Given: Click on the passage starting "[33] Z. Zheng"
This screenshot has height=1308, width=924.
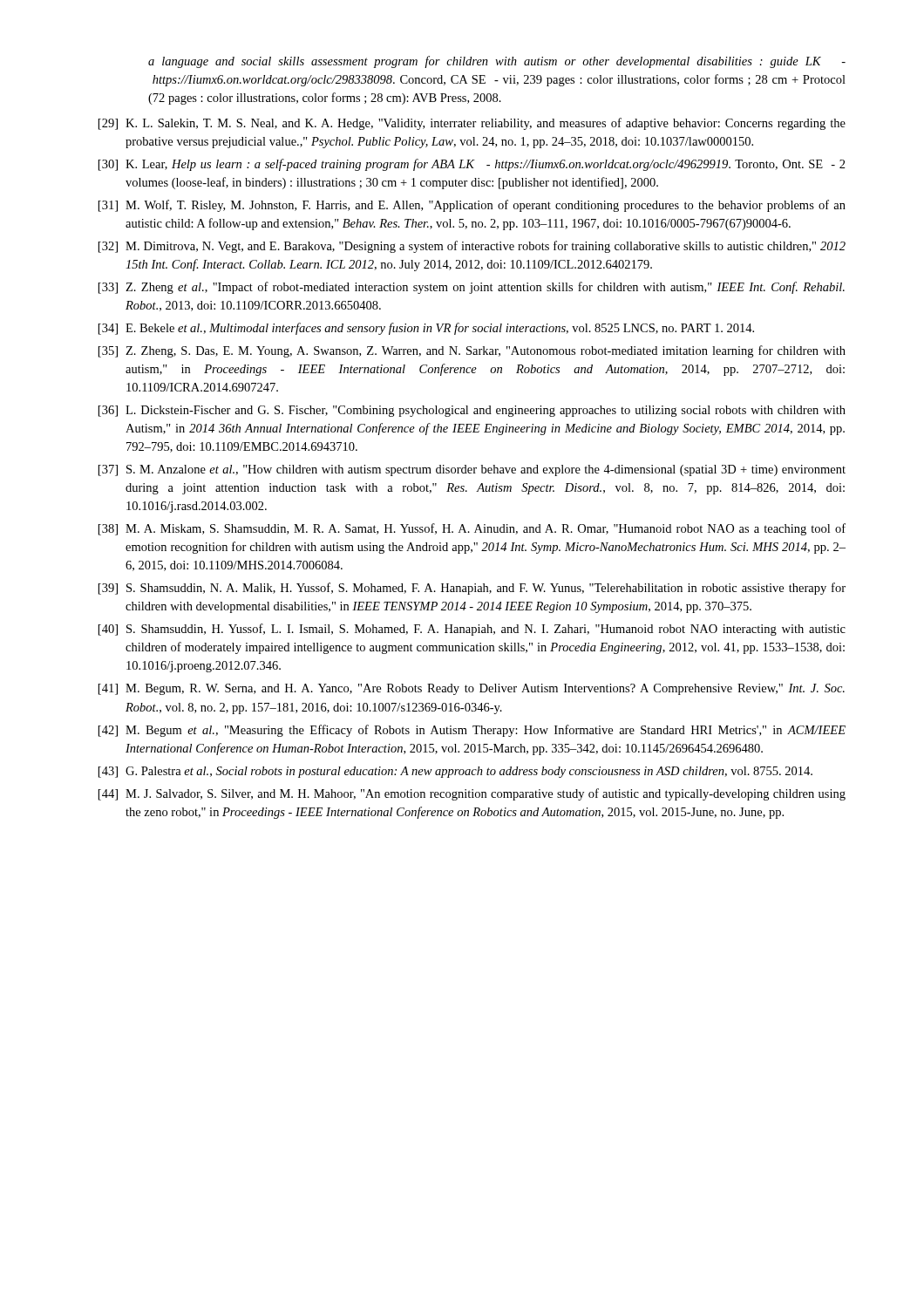Looking at the screenshot, I should click(x=462, y=297).
